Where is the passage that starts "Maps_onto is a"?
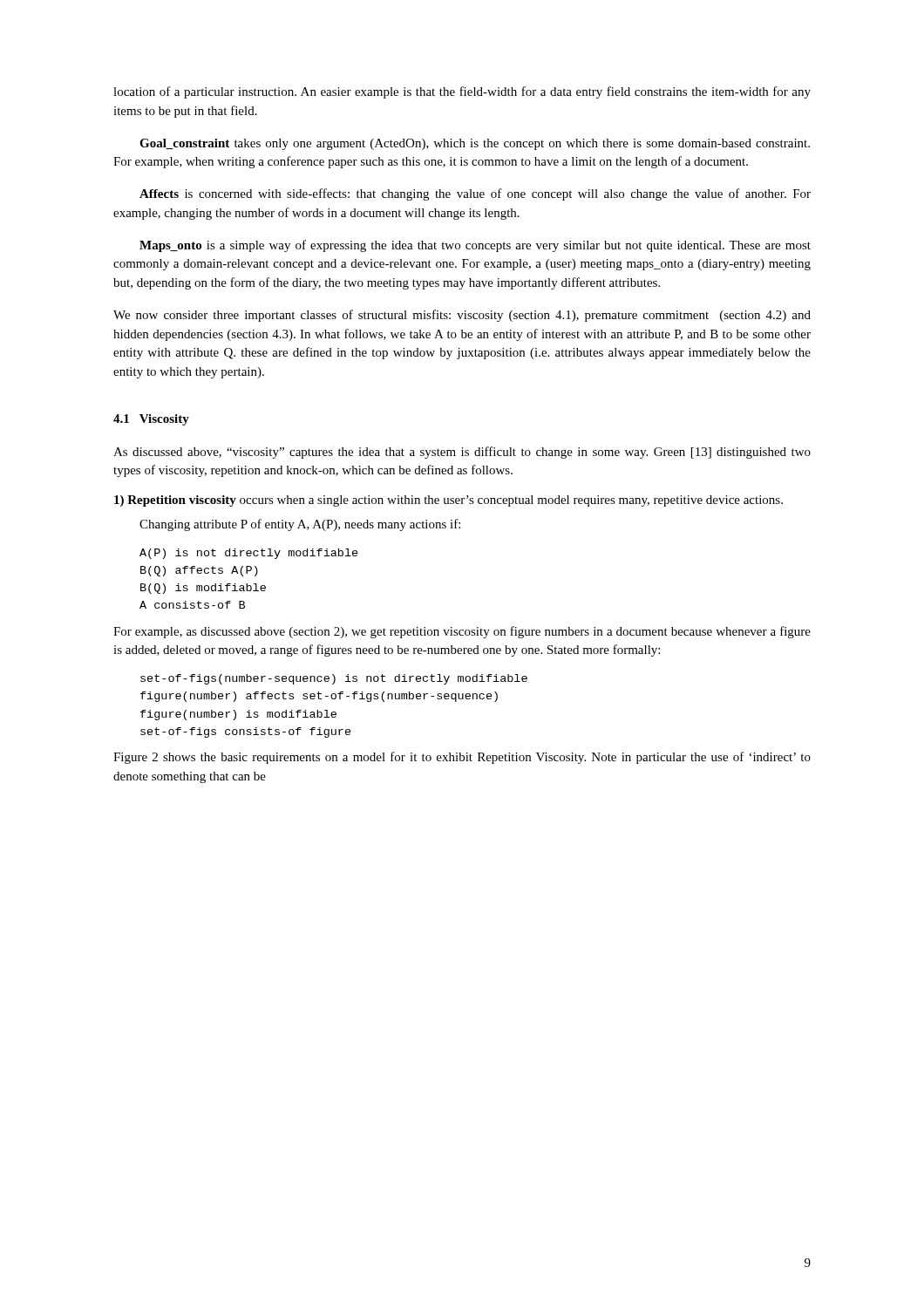Image resolution: width=924 pixels, height=1308 pixels. coord(462,264)
